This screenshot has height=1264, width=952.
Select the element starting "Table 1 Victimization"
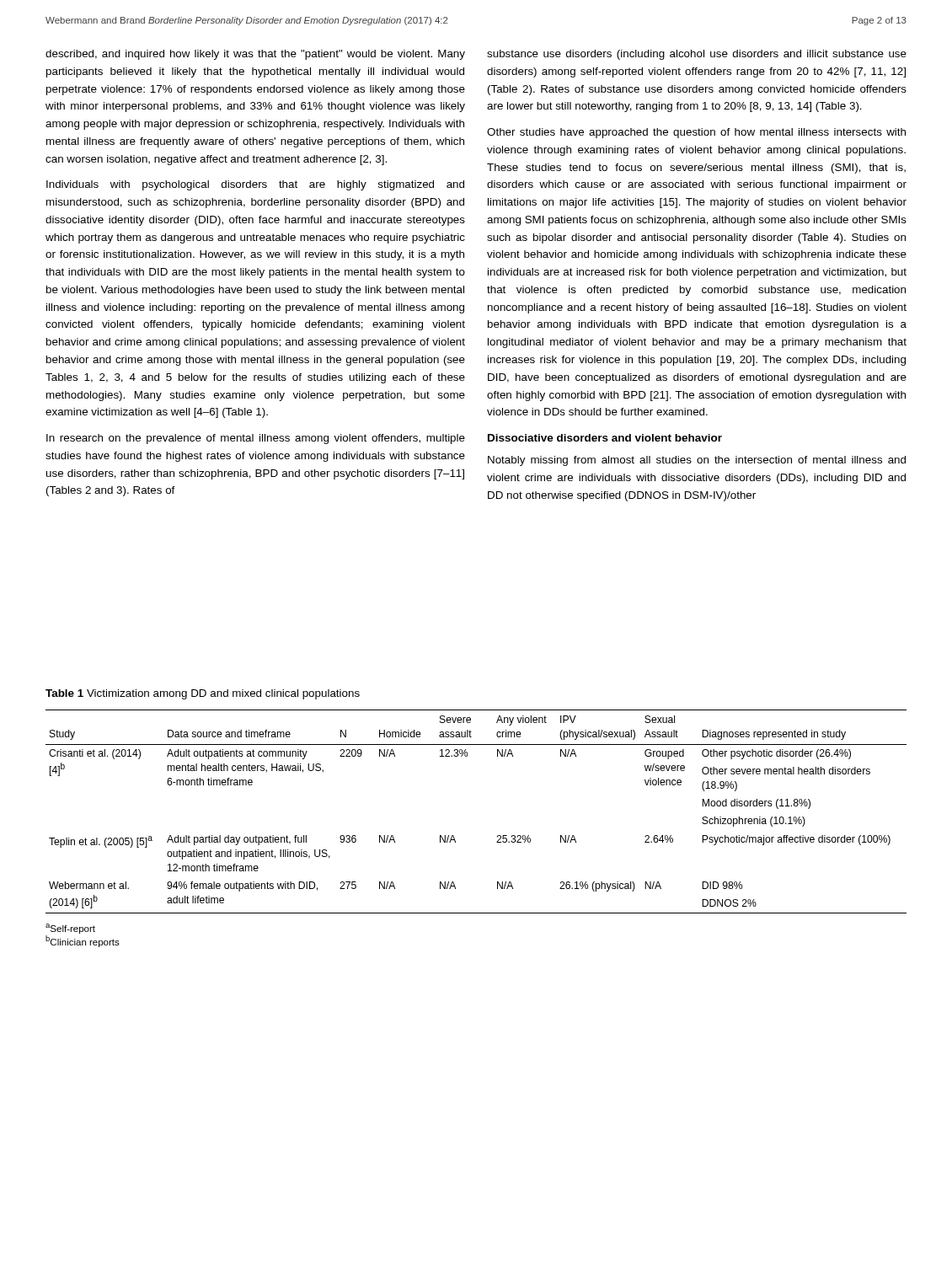pos(203,693)
